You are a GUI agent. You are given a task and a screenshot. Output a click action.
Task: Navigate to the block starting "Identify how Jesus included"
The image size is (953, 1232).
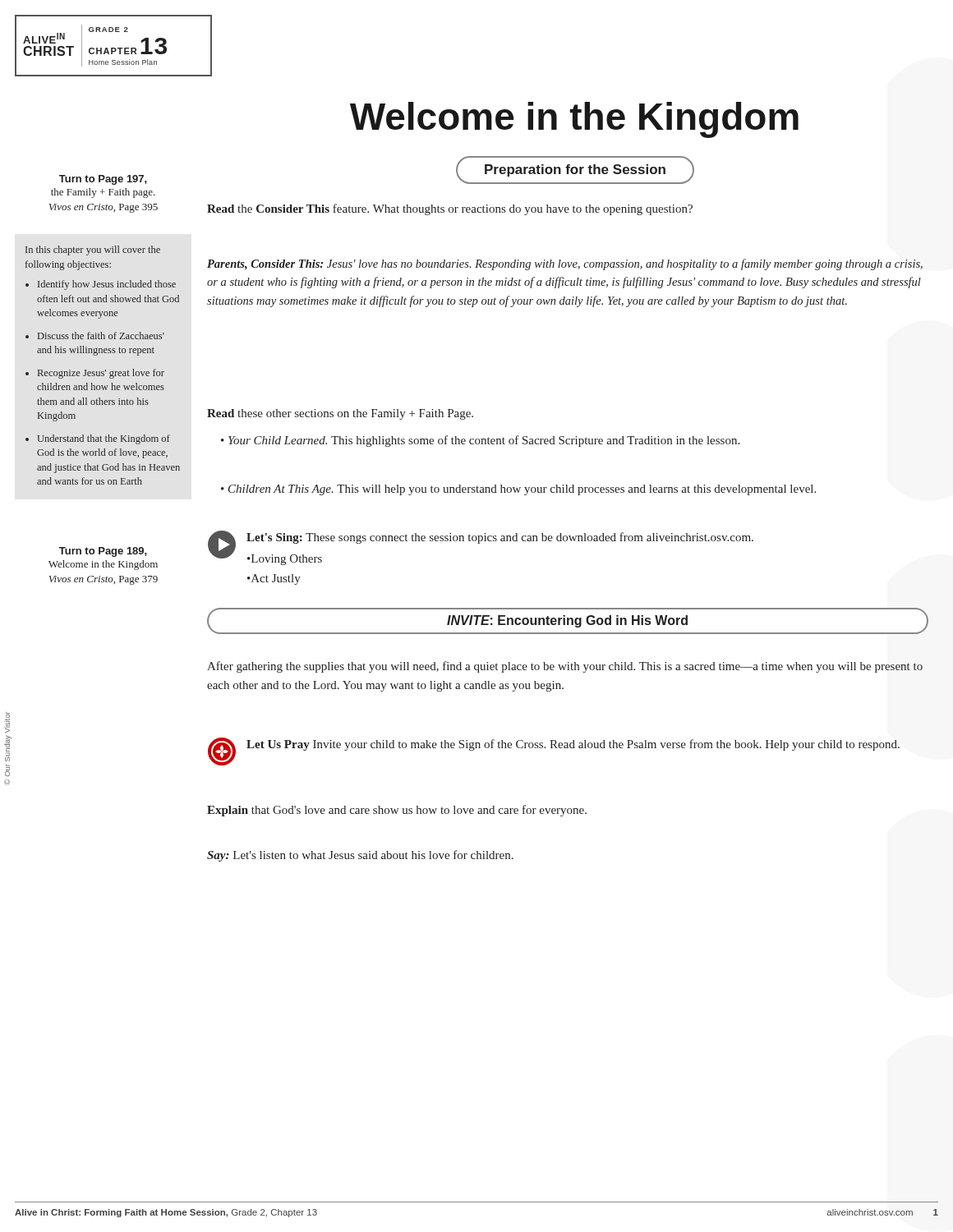point(108,299)
